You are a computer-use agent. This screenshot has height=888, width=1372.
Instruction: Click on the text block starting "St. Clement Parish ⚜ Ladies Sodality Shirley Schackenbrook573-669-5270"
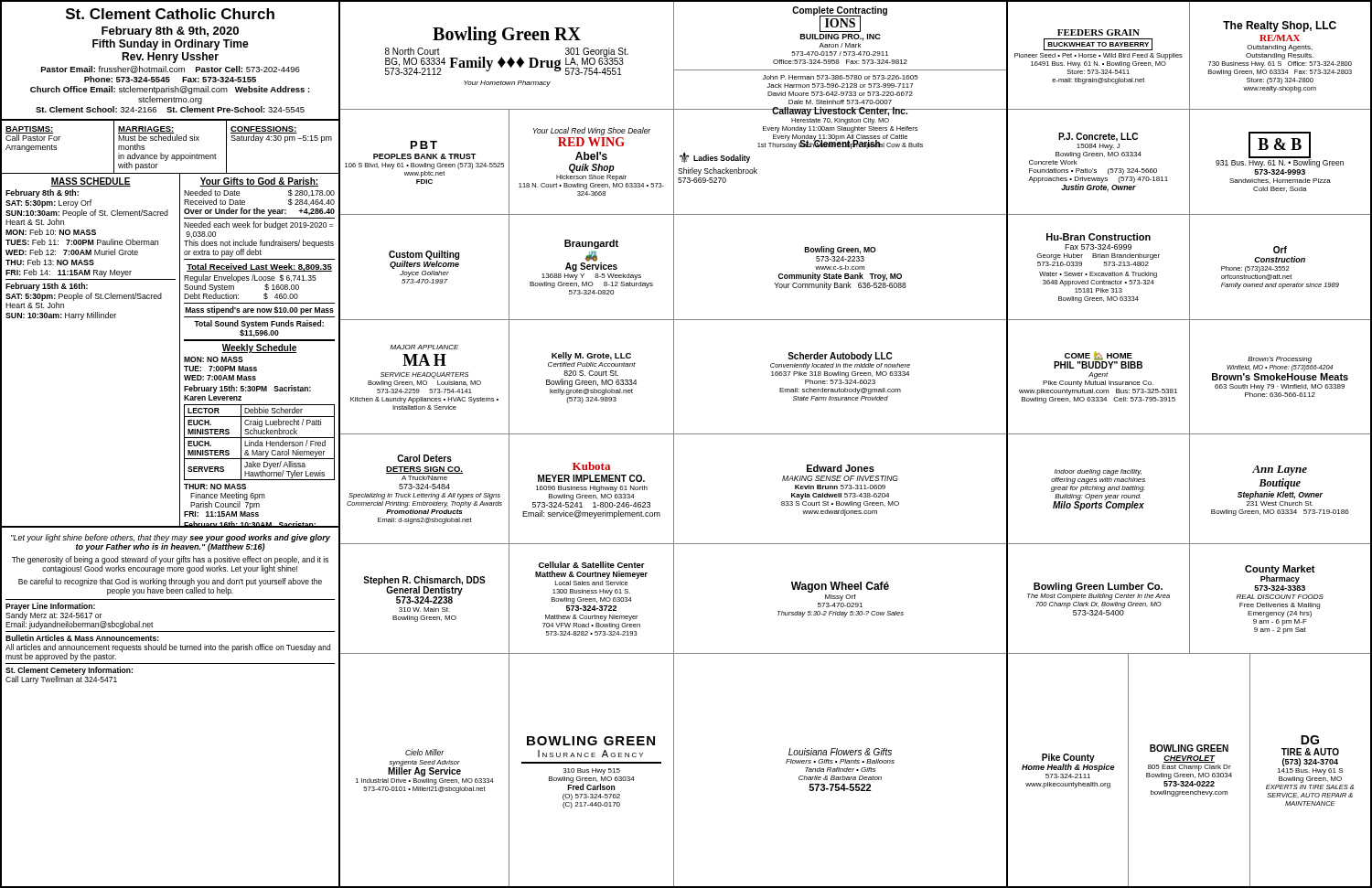point(840,144)
